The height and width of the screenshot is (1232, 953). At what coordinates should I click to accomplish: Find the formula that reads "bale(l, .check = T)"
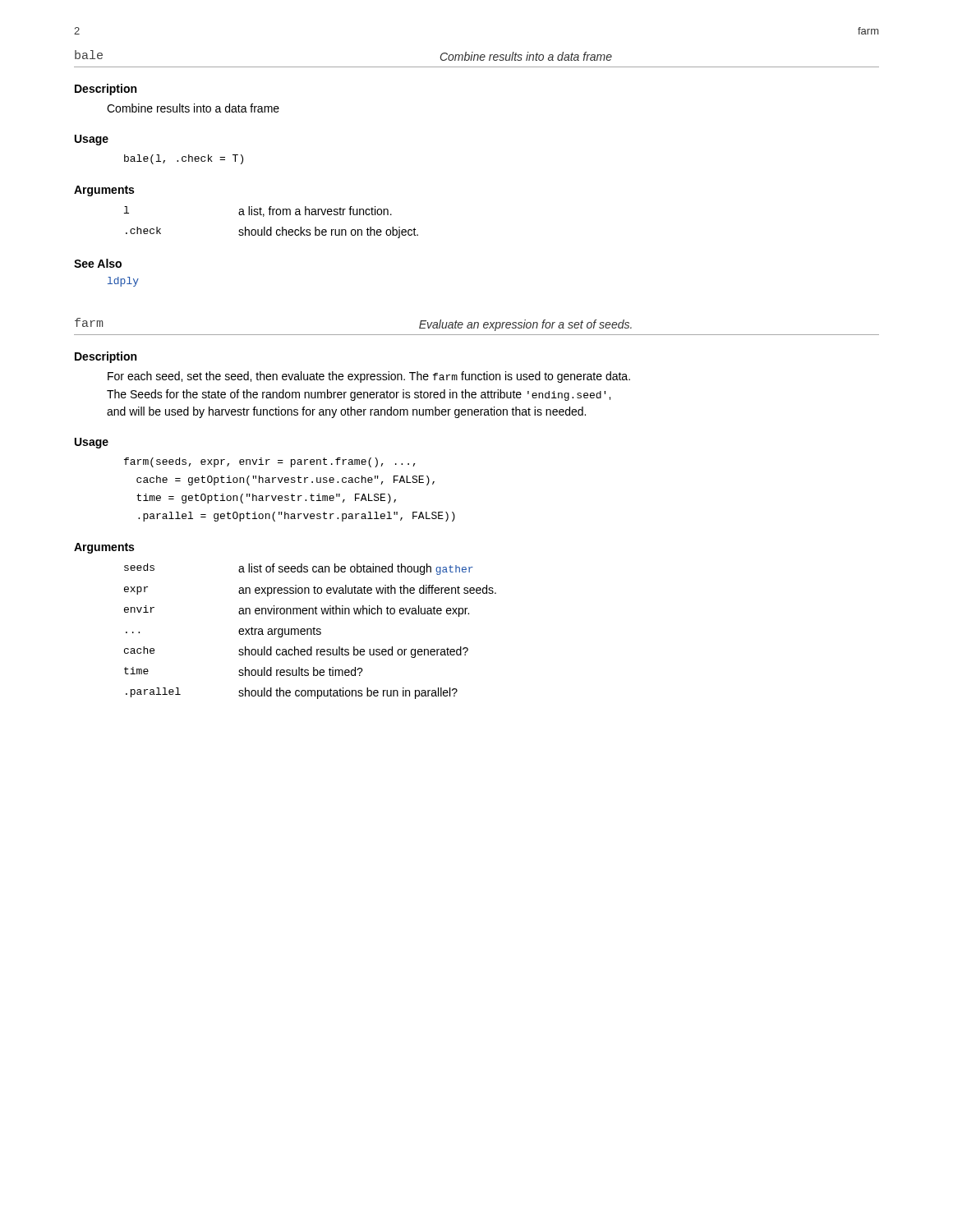(184, 159)
